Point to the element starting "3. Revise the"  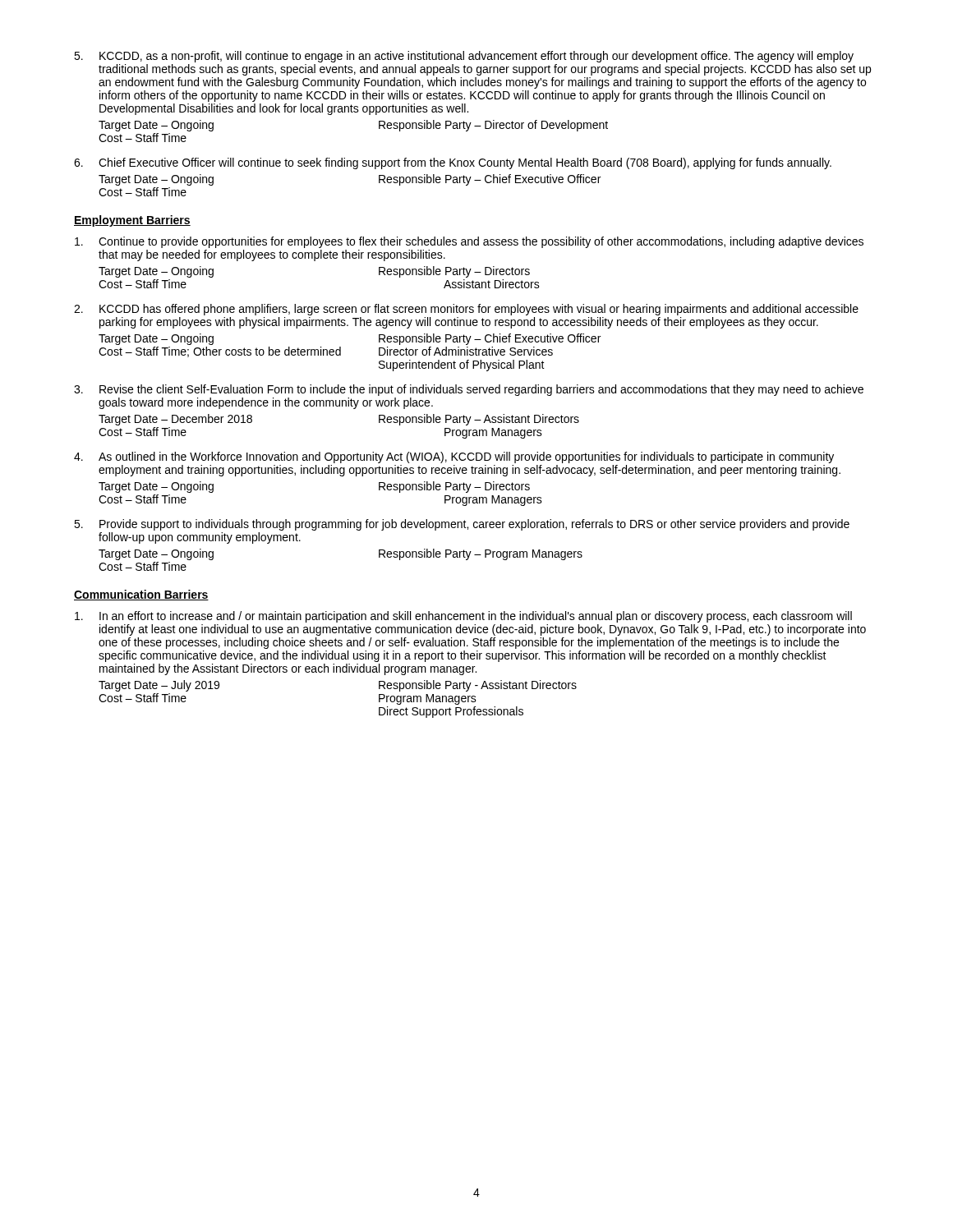[476, 411]
